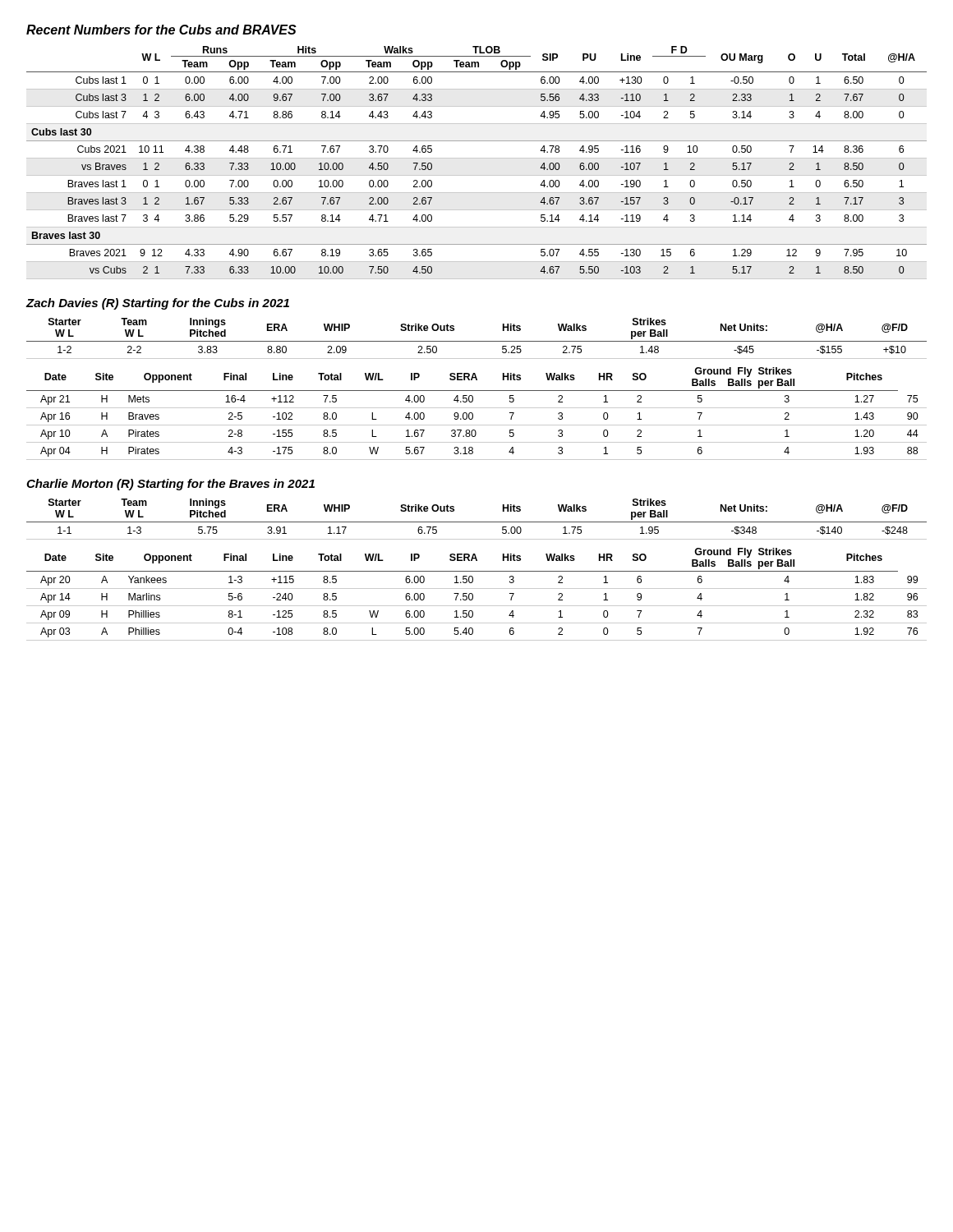
Task: Find the text block starting "Recent Numbers for the Cubs and BRAVES"
Action: tap(161, 30)
